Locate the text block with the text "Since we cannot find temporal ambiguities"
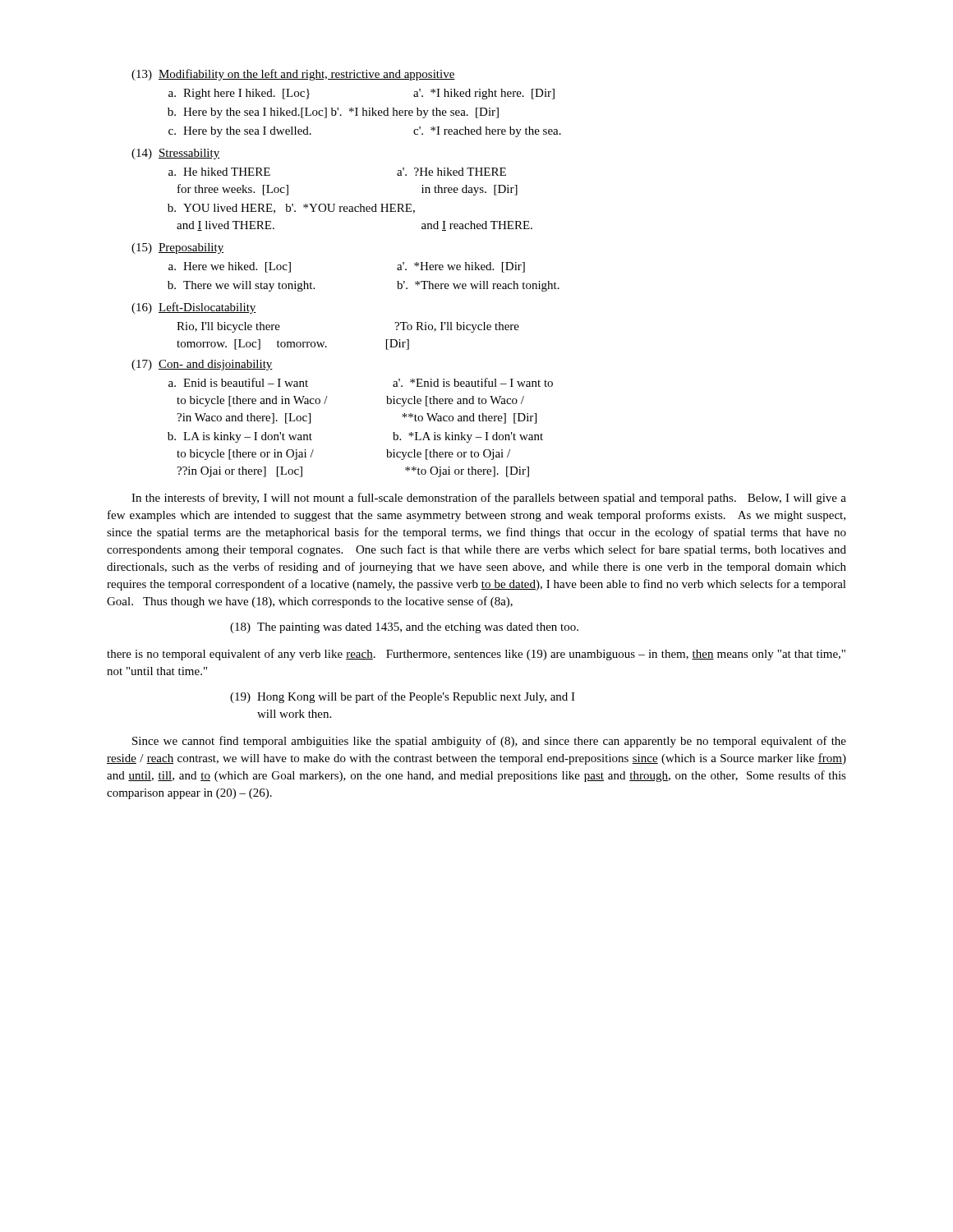Viewport: 953px width, 1232px height. click(x=476, y=767)
